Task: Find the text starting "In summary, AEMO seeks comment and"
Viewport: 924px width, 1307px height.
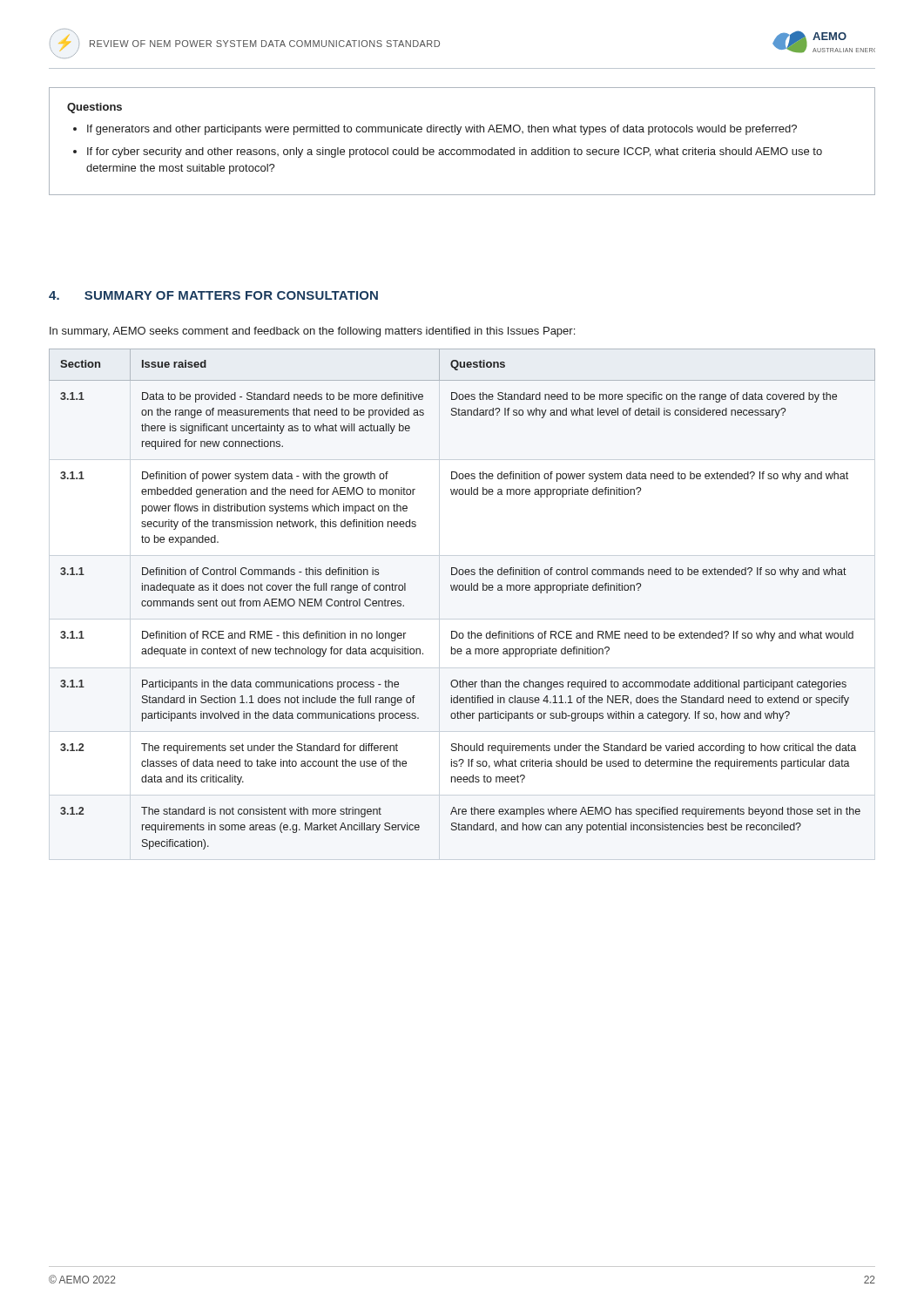Action: 312,331
